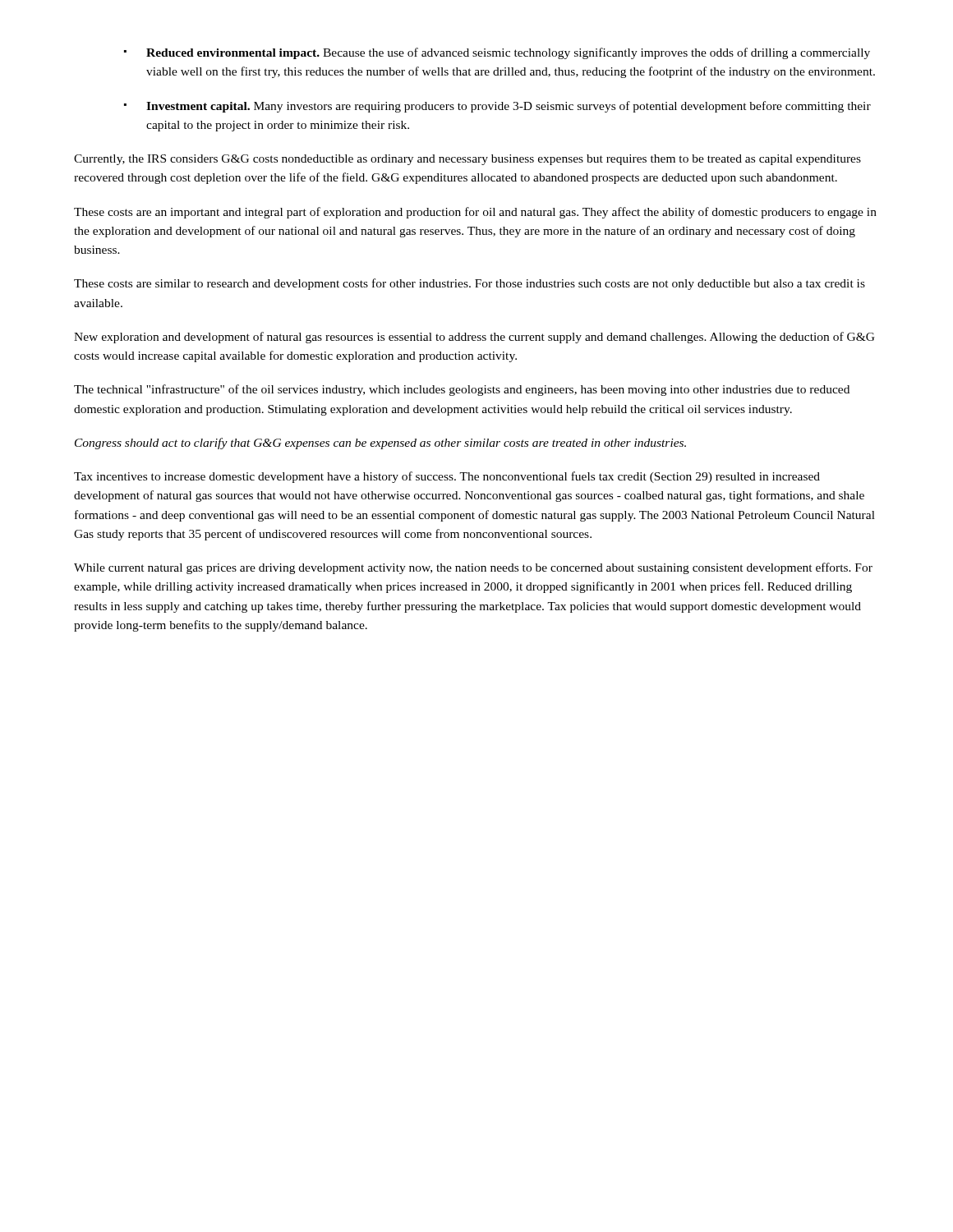The image size is (953, 1232).
Task: Select the region starting "▪ Reduced environmental impact. Because the use of"
Action: pos(501,62)
